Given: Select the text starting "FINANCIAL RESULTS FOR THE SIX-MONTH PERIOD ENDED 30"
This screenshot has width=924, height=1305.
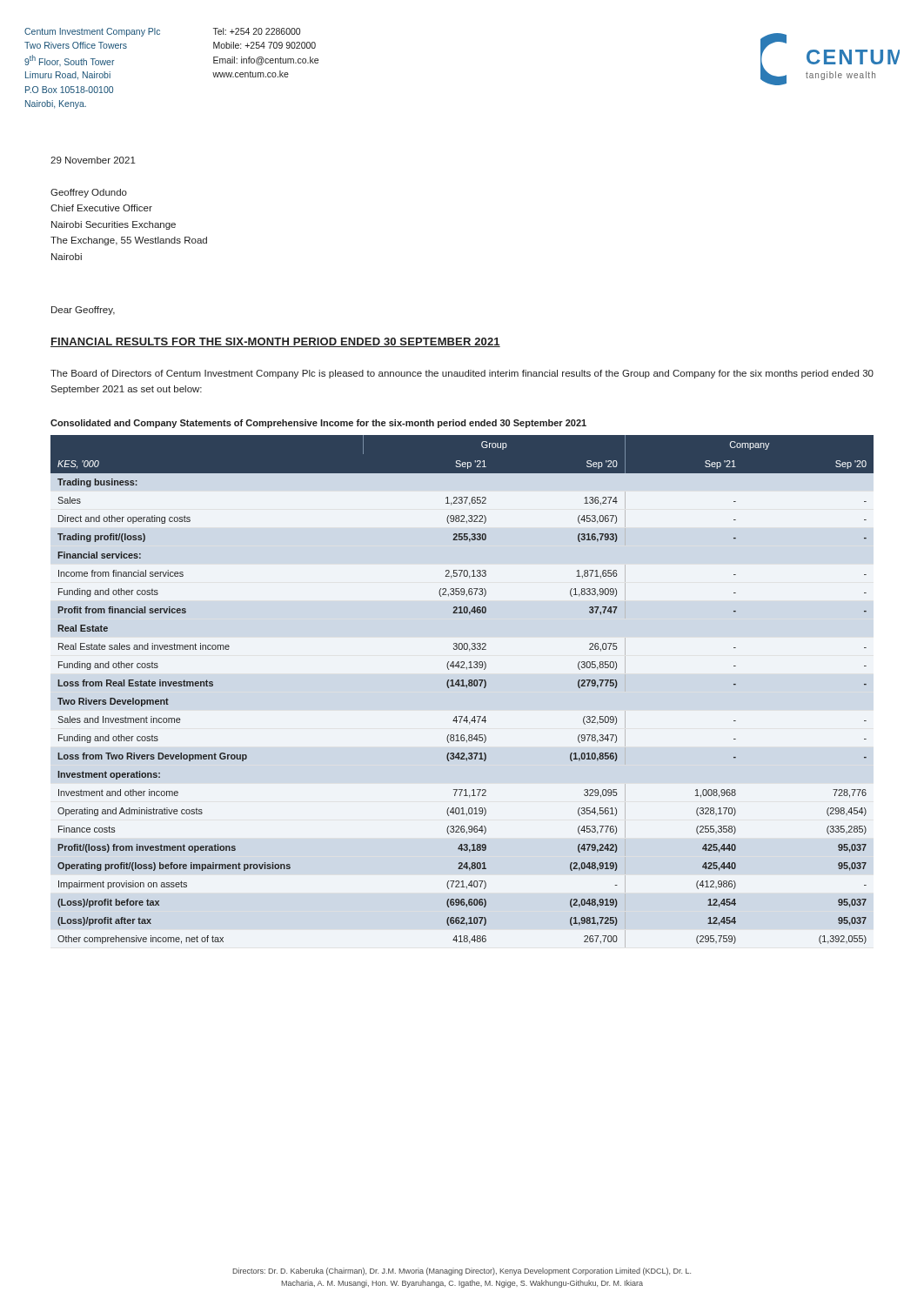Looking at the screenshot, I should (275, 342).
